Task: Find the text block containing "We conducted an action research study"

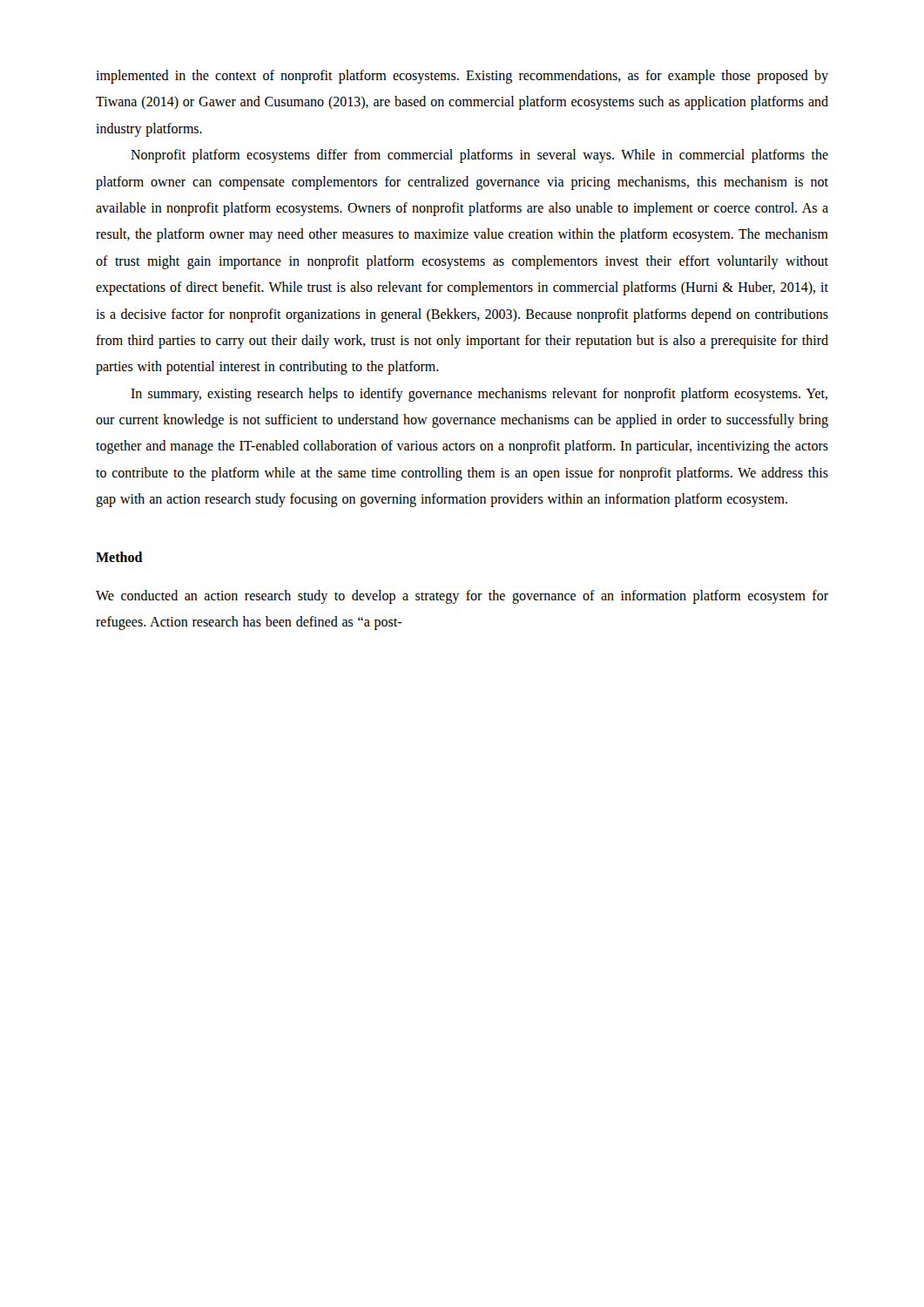Action: coord(462,609)
